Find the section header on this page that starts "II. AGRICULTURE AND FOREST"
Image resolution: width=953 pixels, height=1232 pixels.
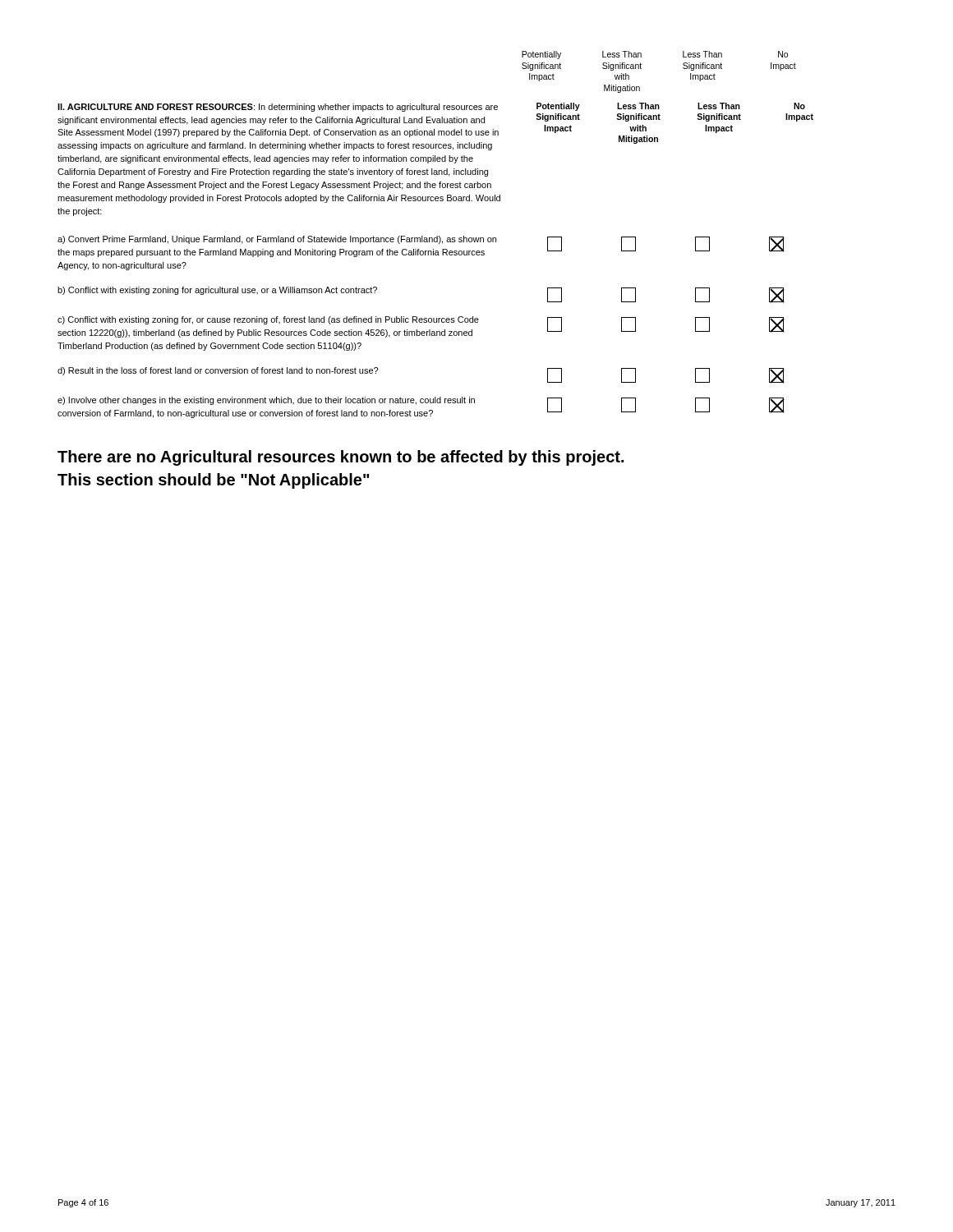tap(476, 160)
